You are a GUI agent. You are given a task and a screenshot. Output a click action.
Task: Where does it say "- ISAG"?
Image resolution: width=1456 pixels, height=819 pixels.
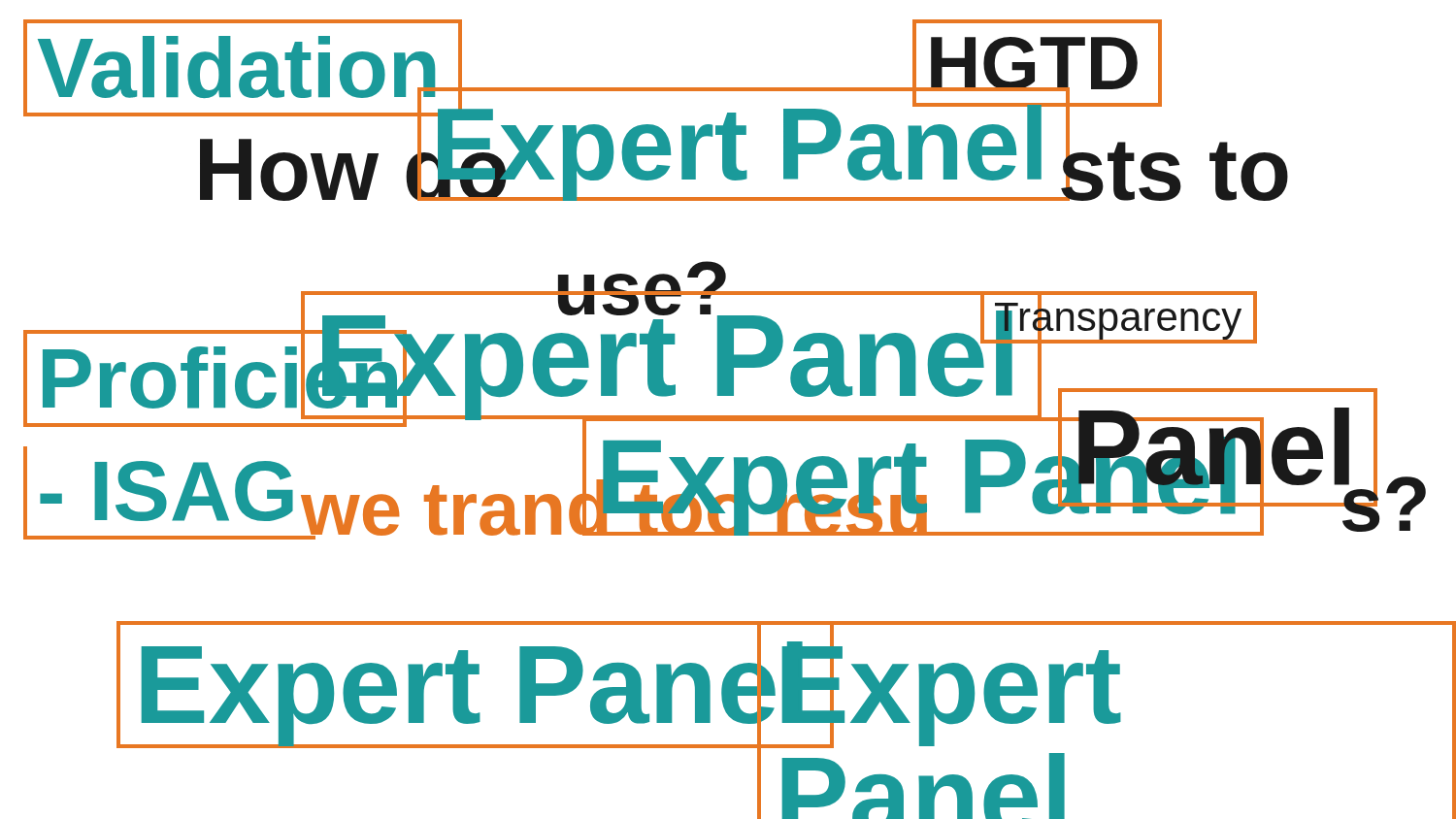(x=167, y=492)
